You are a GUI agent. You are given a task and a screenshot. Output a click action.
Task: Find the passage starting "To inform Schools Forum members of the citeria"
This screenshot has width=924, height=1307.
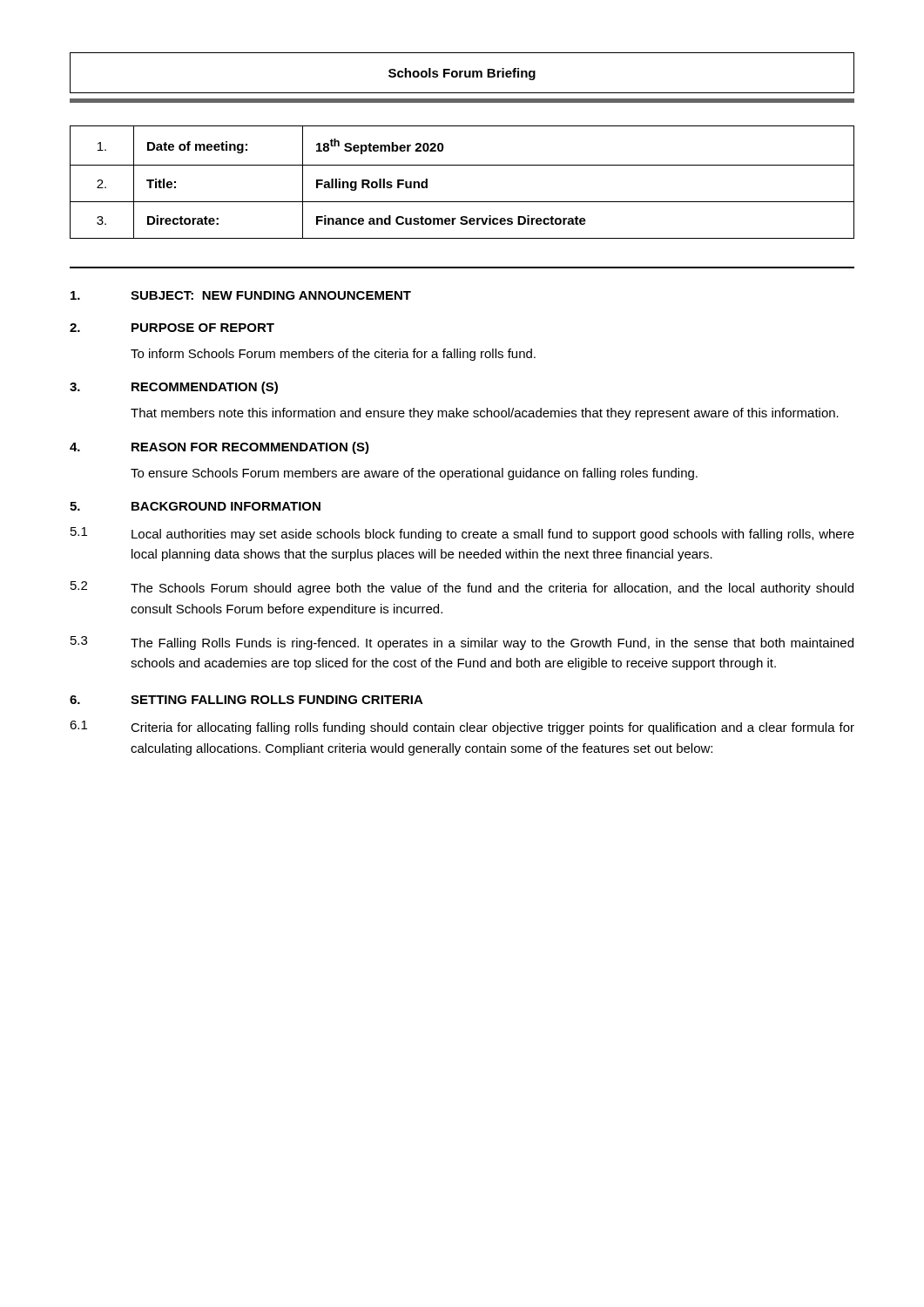coord(334,353)
